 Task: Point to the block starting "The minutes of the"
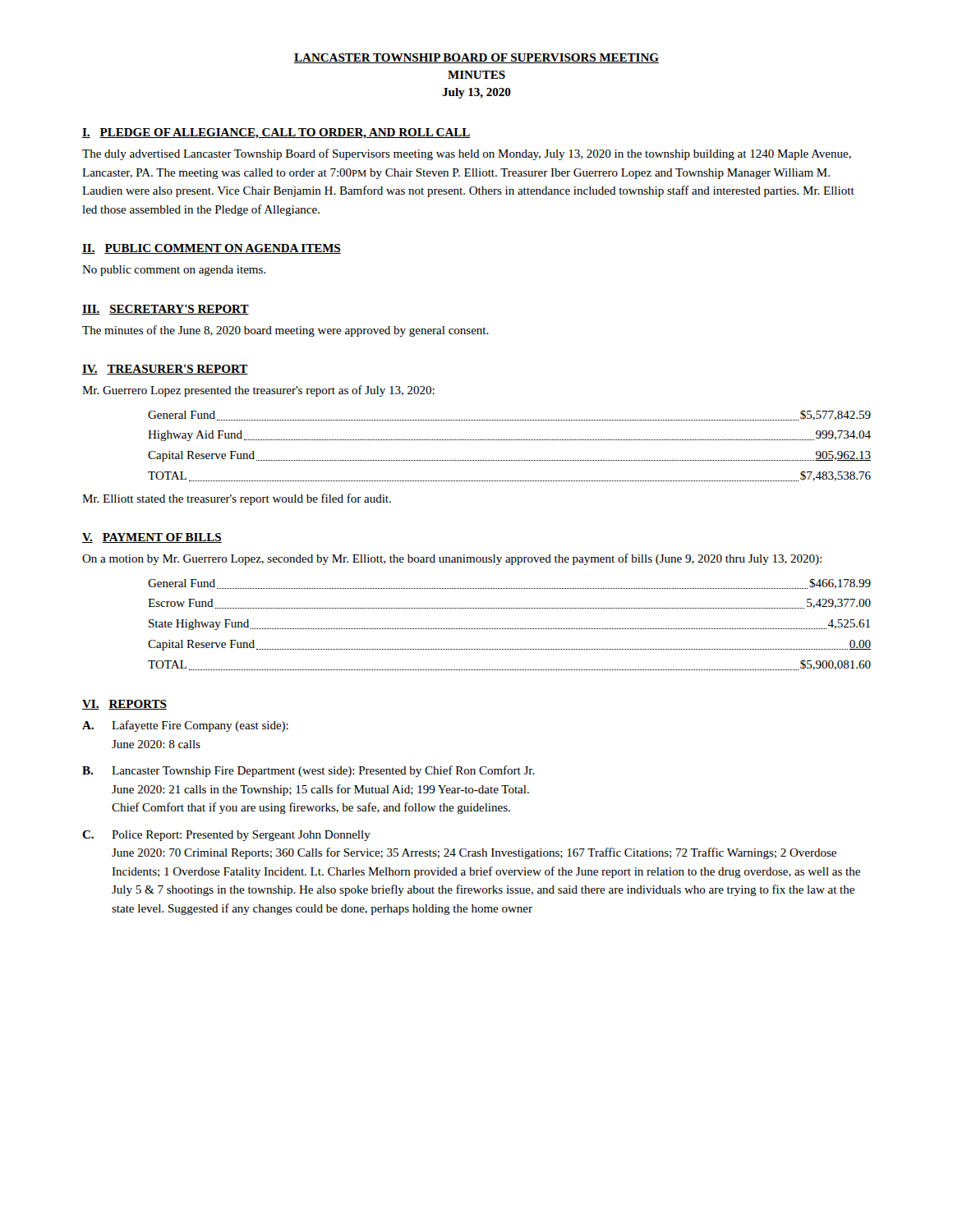click(x=476, y=330)
